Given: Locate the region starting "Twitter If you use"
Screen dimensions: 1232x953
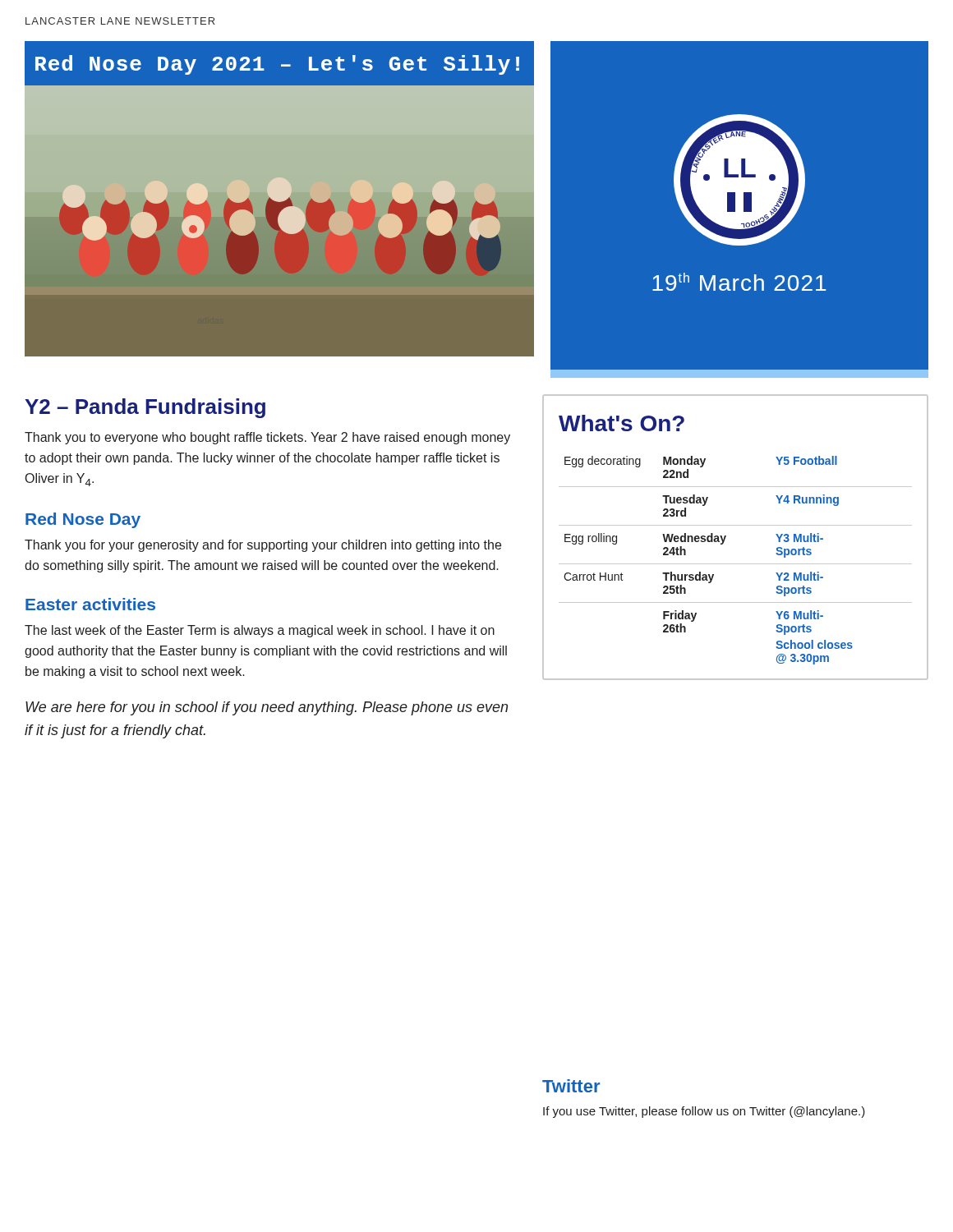Looking at the screenshot, I should 735,1098.
